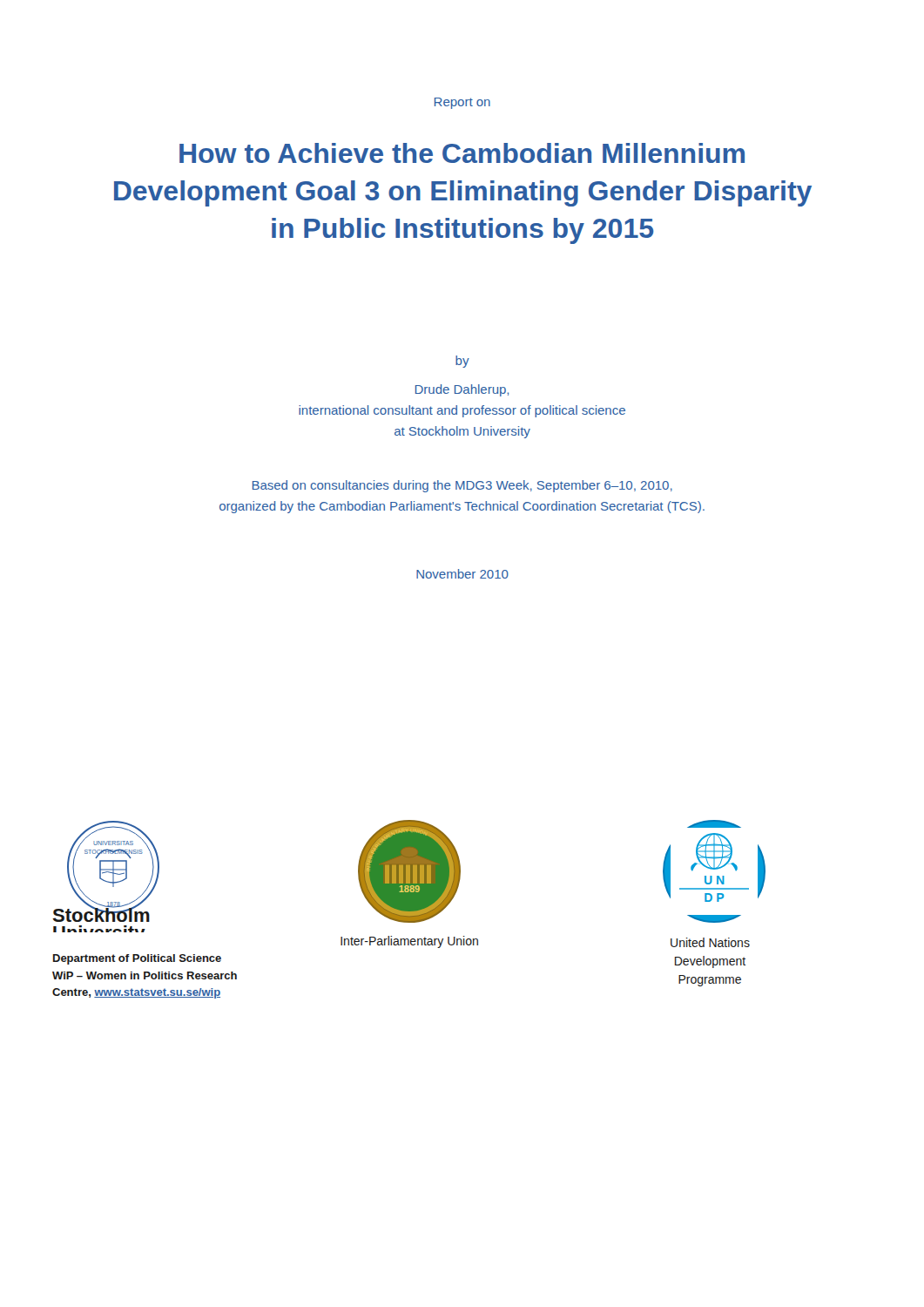Viewport: 924px width, 1307px height.
Task: Find the text block with the text "Department of Political ScienceWiP – Women in"
Action: 145,975
